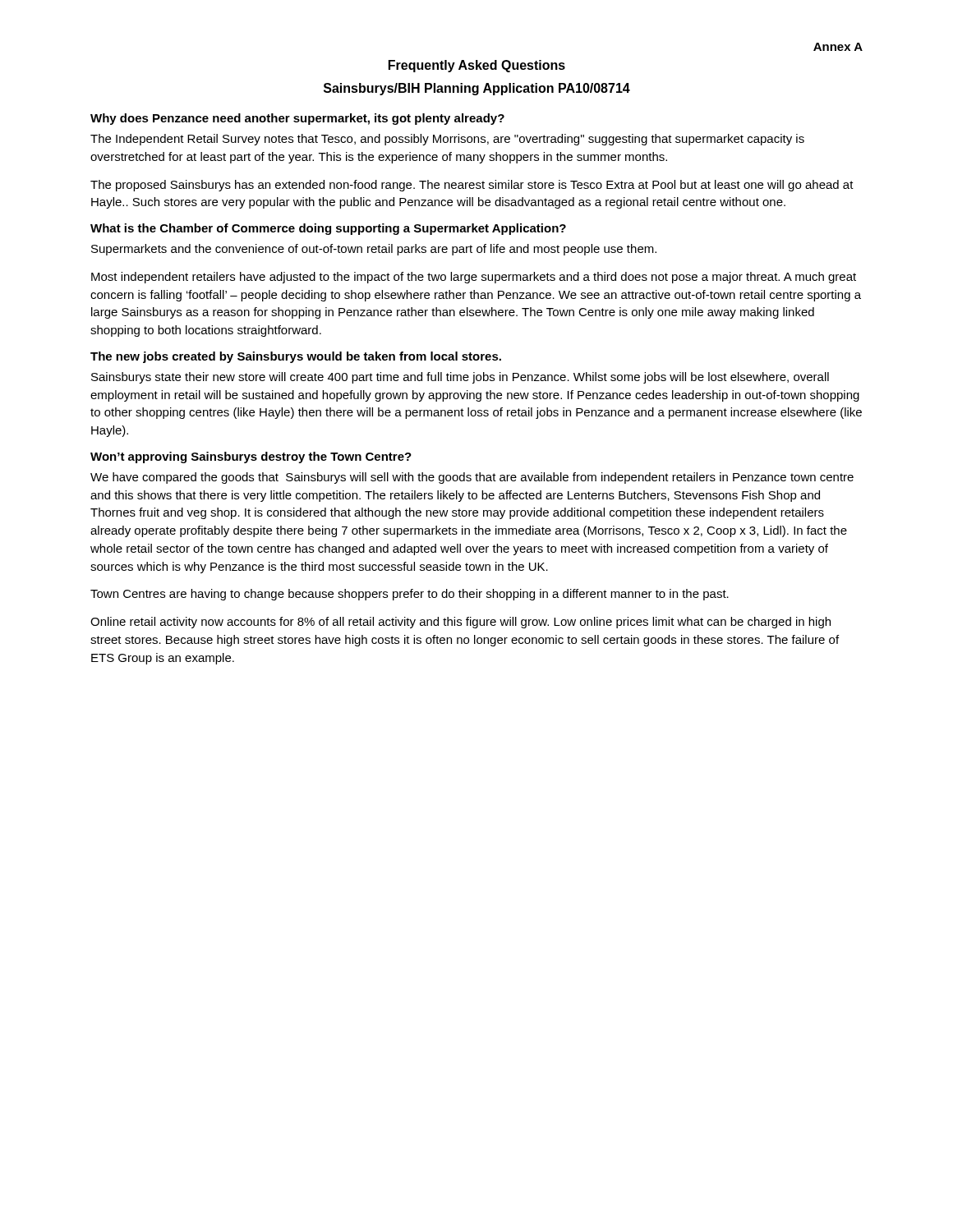The width and height of the screenshot is (953, 1232).
Task: Find the section header with the text "Why does Penzance"
Action: coord(298,118)
